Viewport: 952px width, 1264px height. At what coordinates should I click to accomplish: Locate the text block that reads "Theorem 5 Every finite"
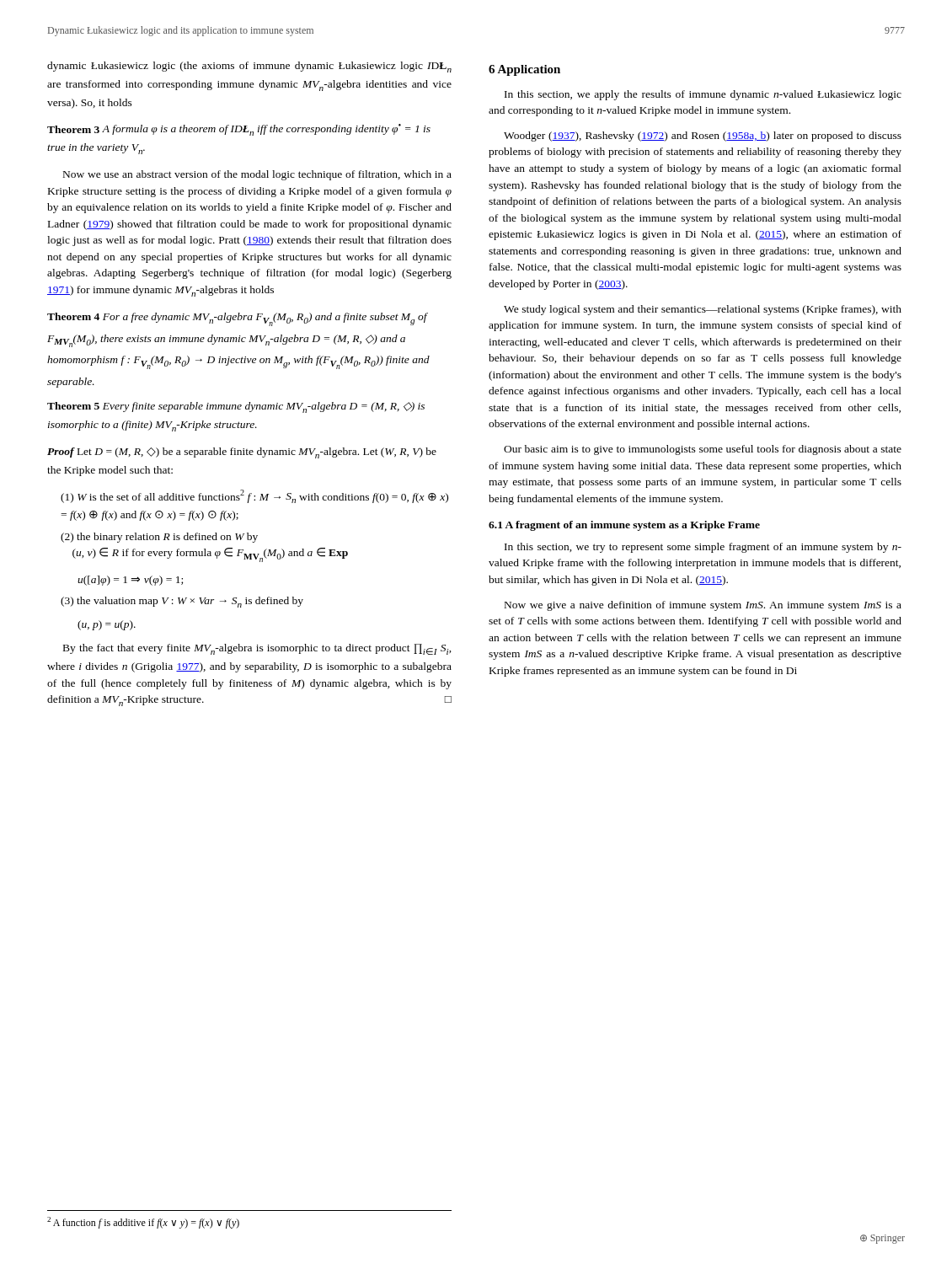click(236, 416)
